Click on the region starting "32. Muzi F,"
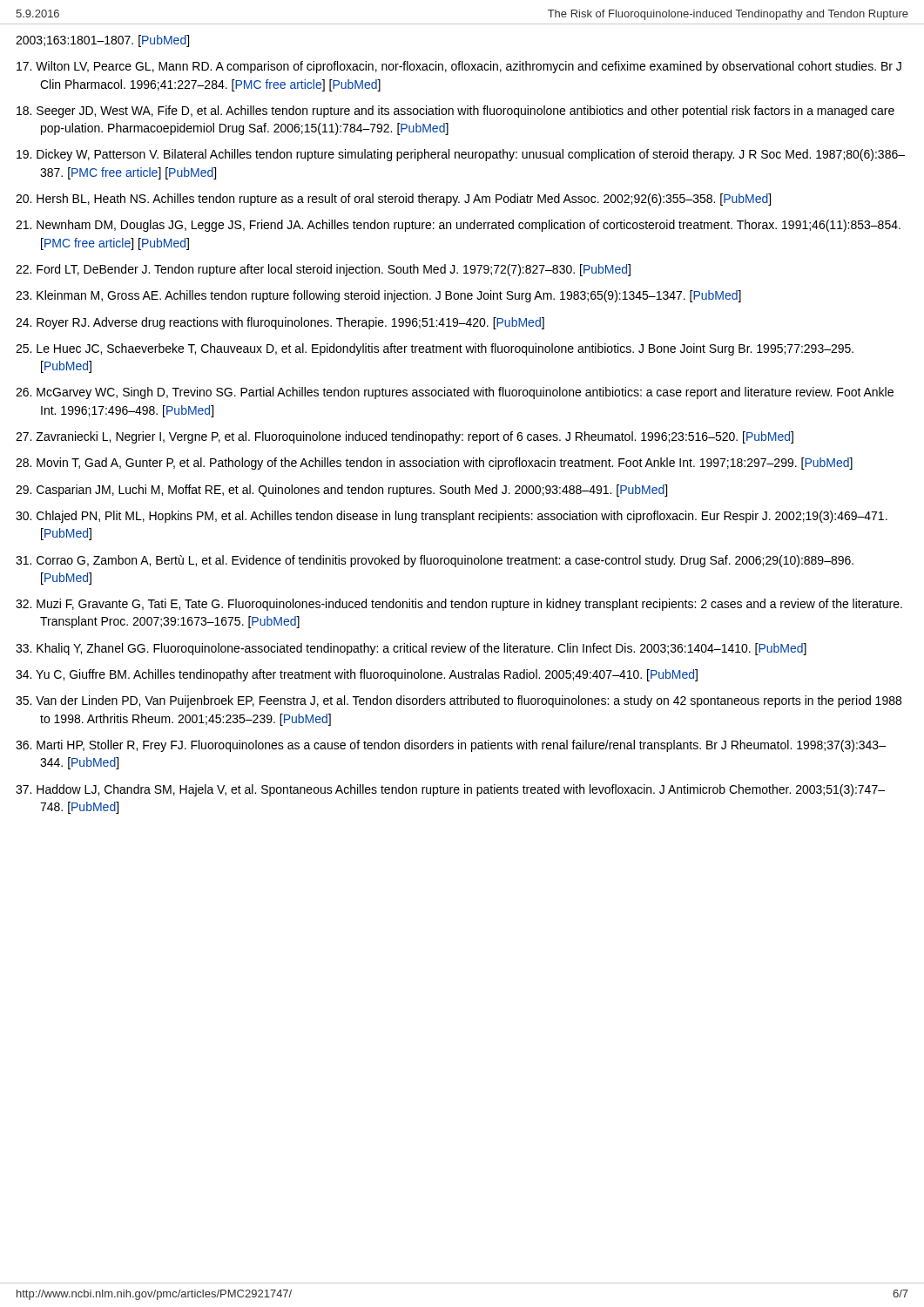Screen dimensions: 1307x924 [x=459, y=613]
